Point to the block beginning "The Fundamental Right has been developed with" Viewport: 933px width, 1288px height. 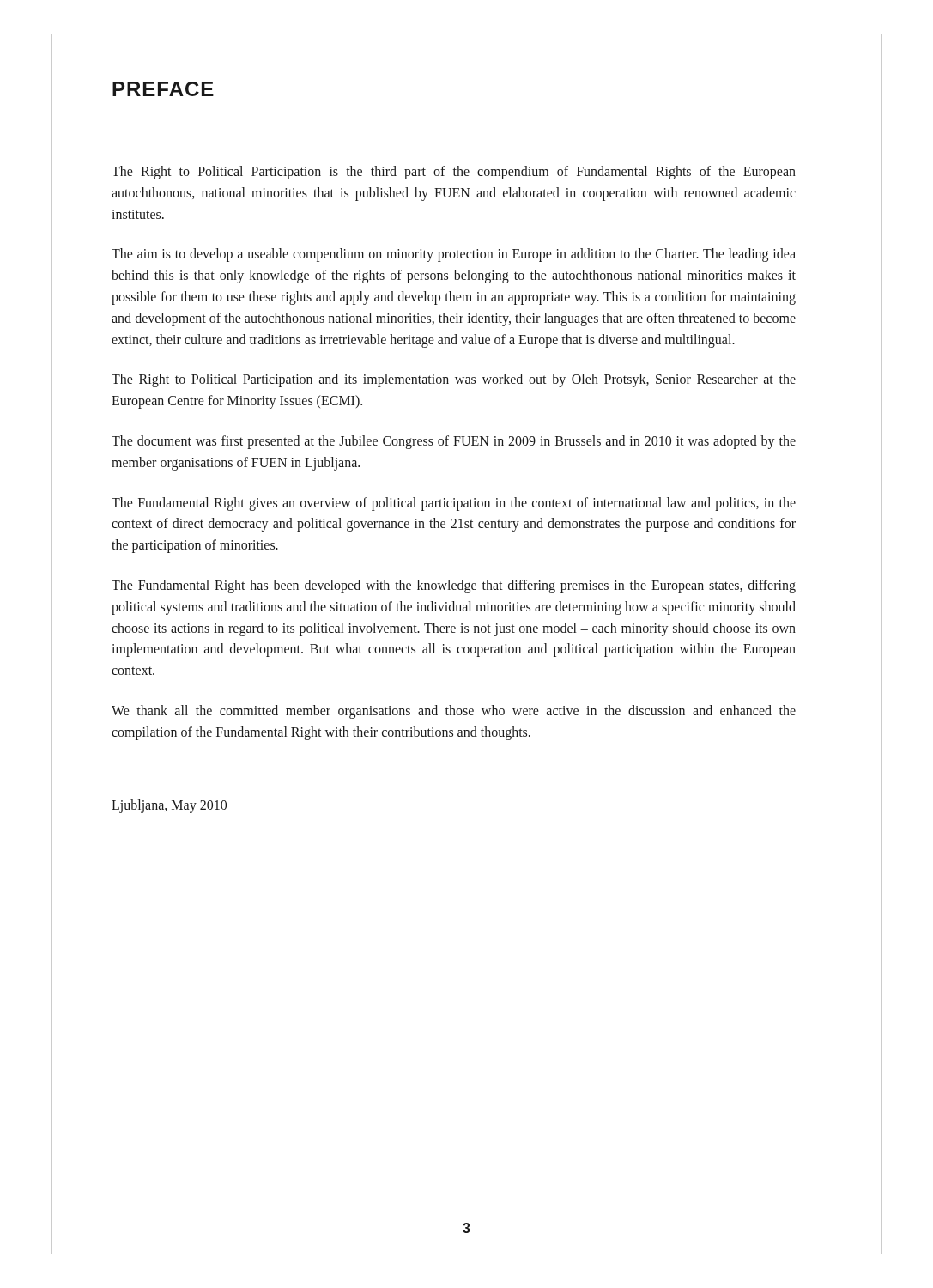454,628
